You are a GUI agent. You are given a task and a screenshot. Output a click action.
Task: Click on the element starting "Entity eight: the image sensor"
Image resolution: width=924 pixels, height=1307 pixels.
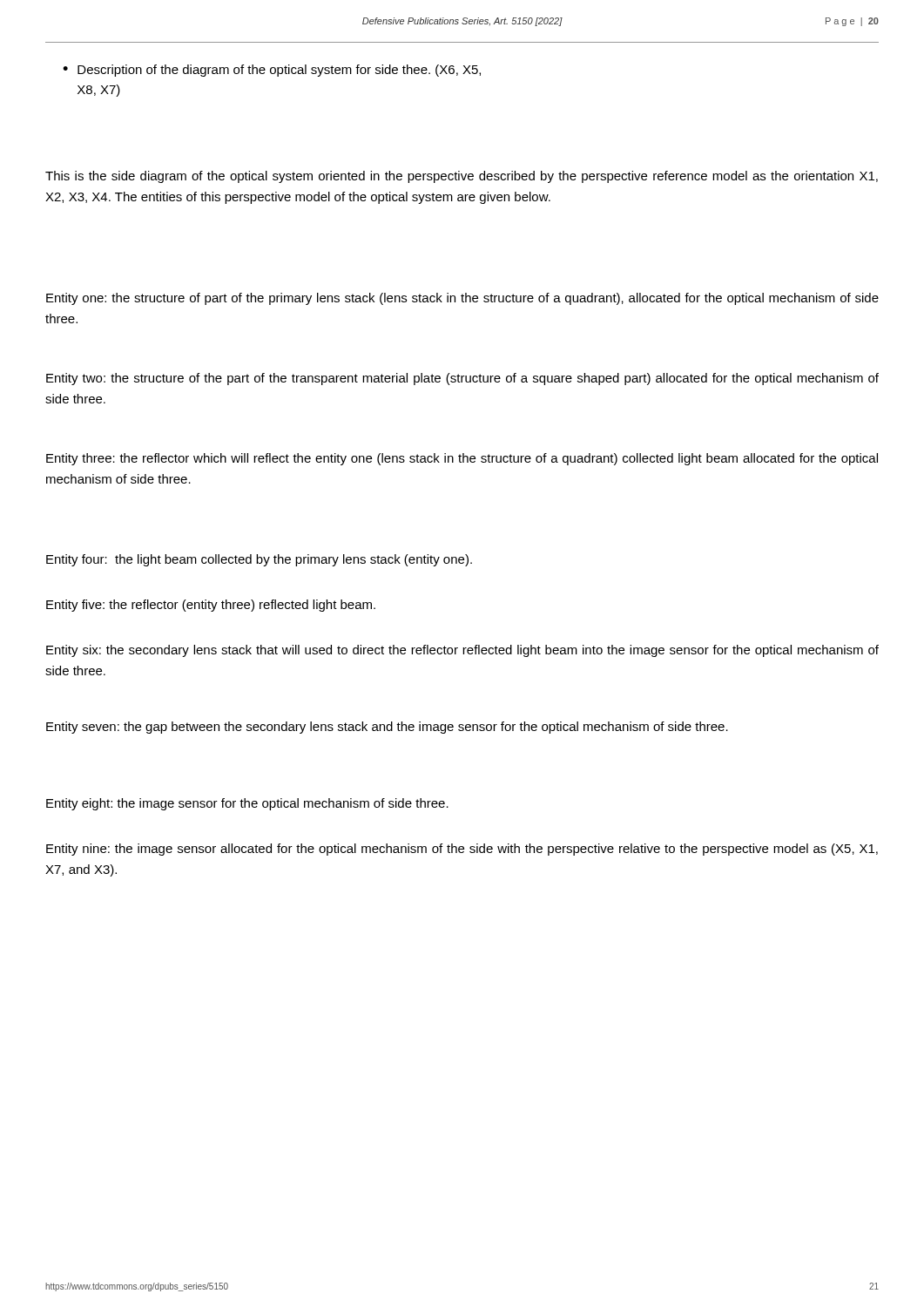tap(247, 803)
